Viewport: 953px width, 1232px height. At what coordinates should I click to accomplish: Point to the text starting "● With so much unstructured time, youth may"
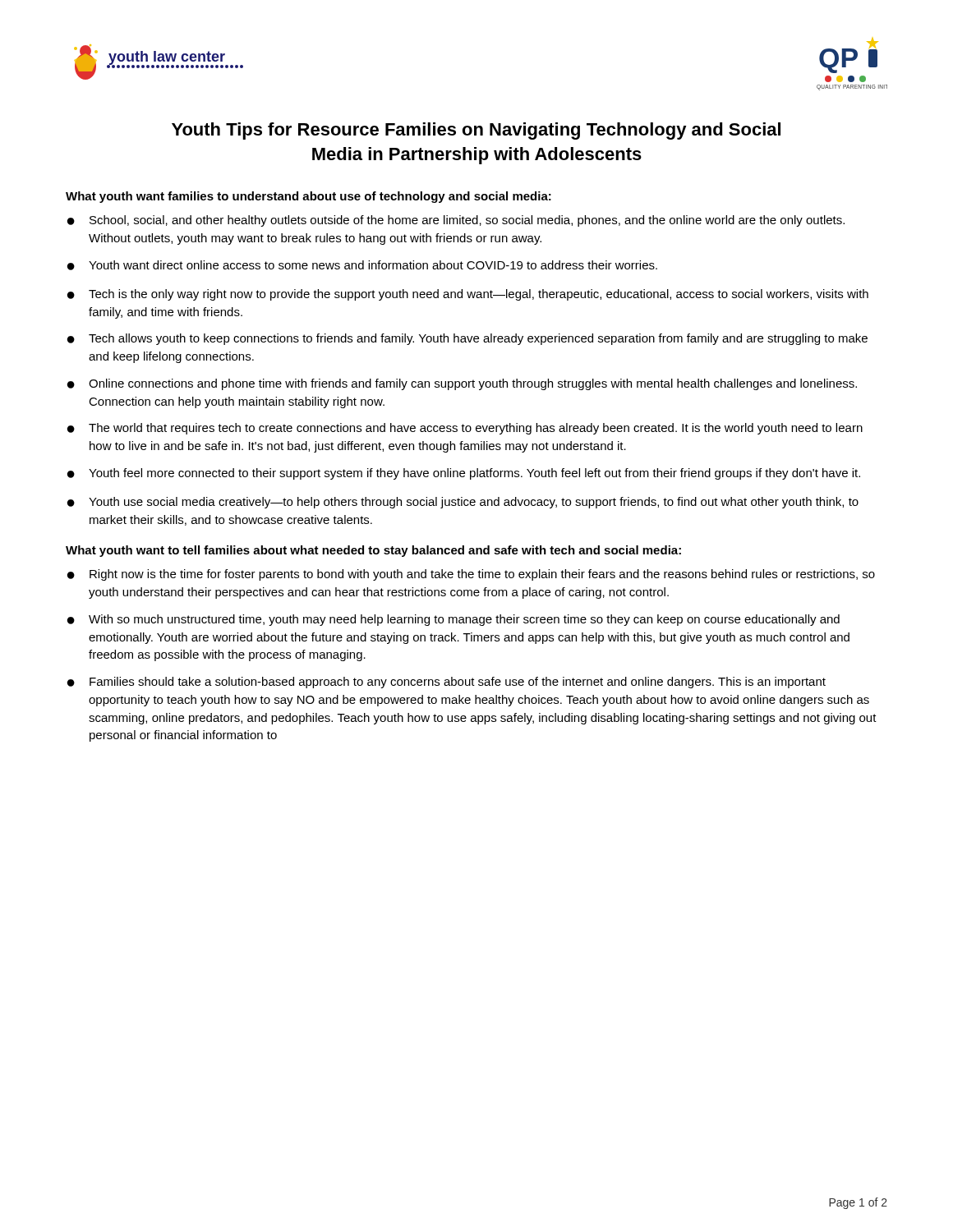click(x=476, y=637)
